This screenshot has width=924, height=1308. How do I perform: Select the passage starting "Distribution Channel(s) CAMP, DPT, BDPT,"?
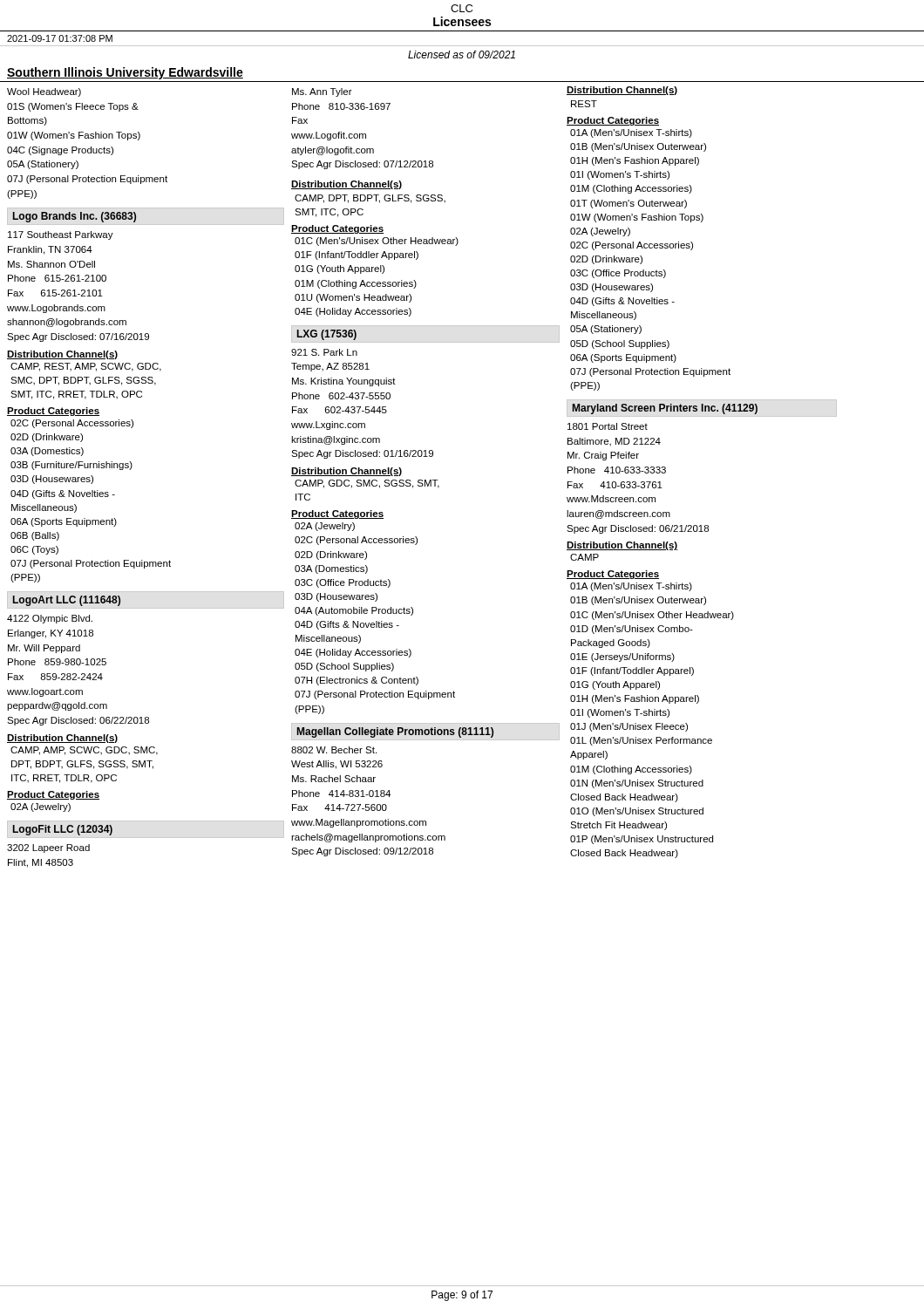coord(425,248)
